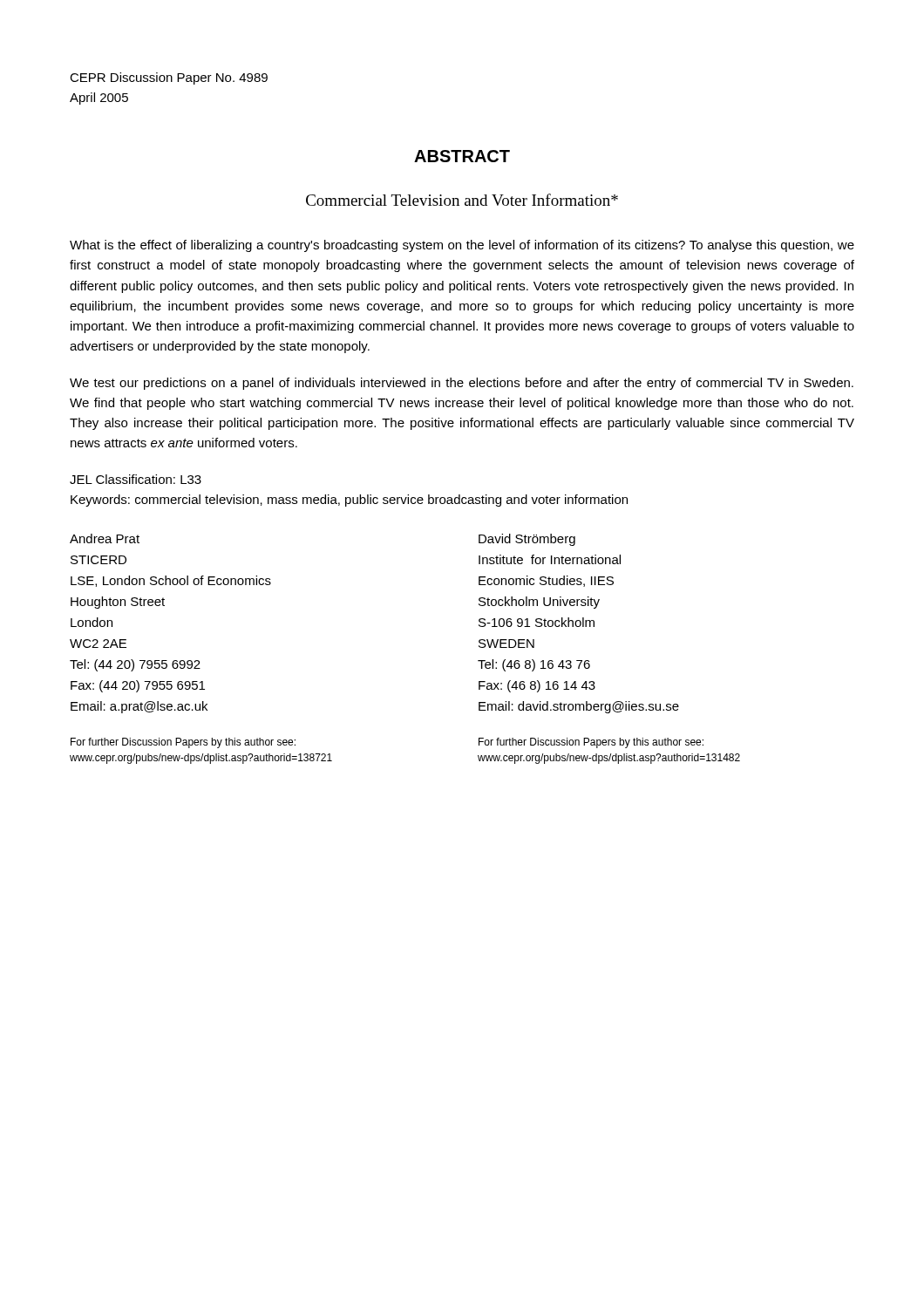
Task: Click the passage that begins "JEL Classification: L33 Keywords: commercial television, mass"
Action: pyautogui.click(x=349, y=489)
